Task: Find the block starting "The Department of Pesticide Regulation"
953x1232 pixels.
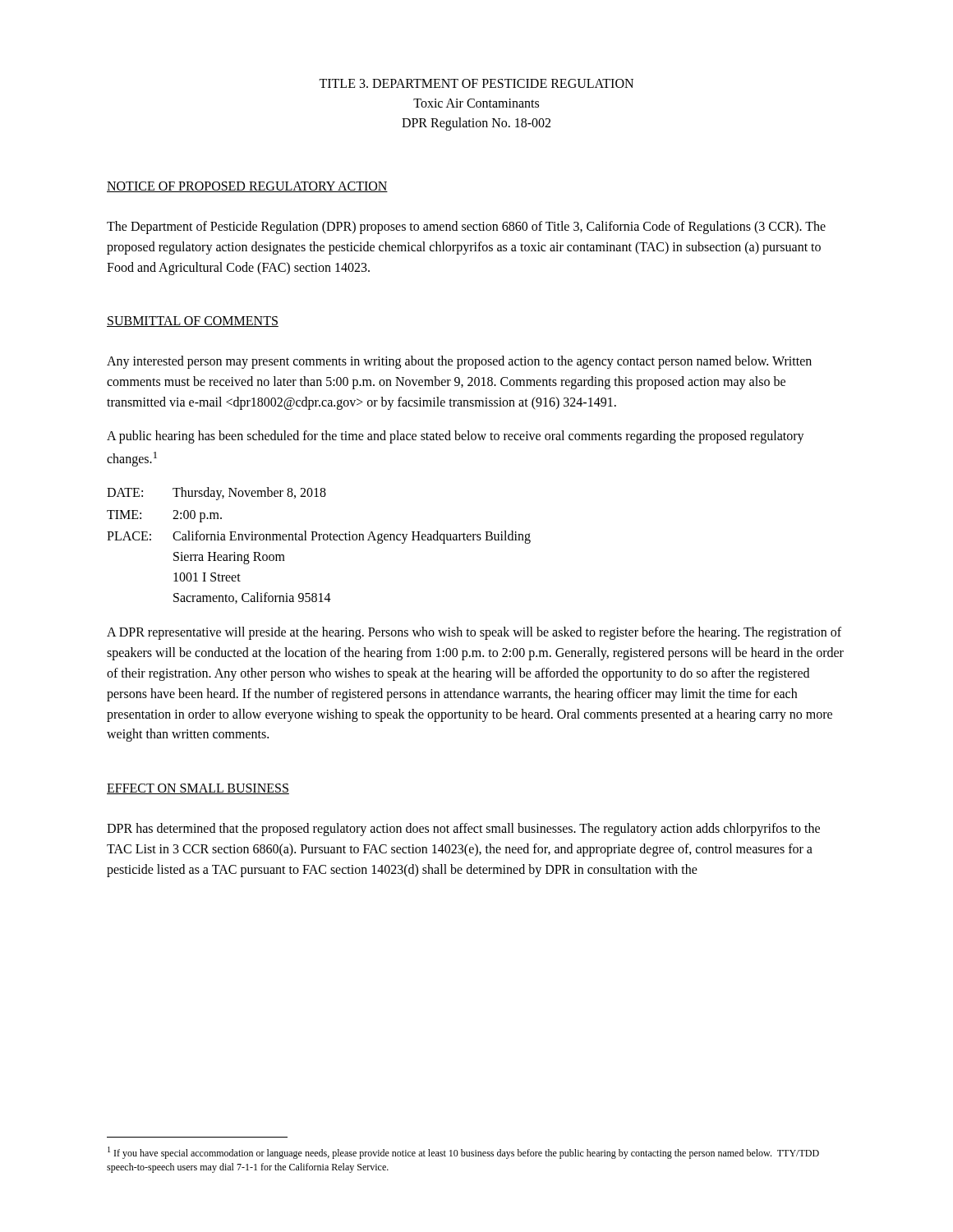Action: pos(466,247)
